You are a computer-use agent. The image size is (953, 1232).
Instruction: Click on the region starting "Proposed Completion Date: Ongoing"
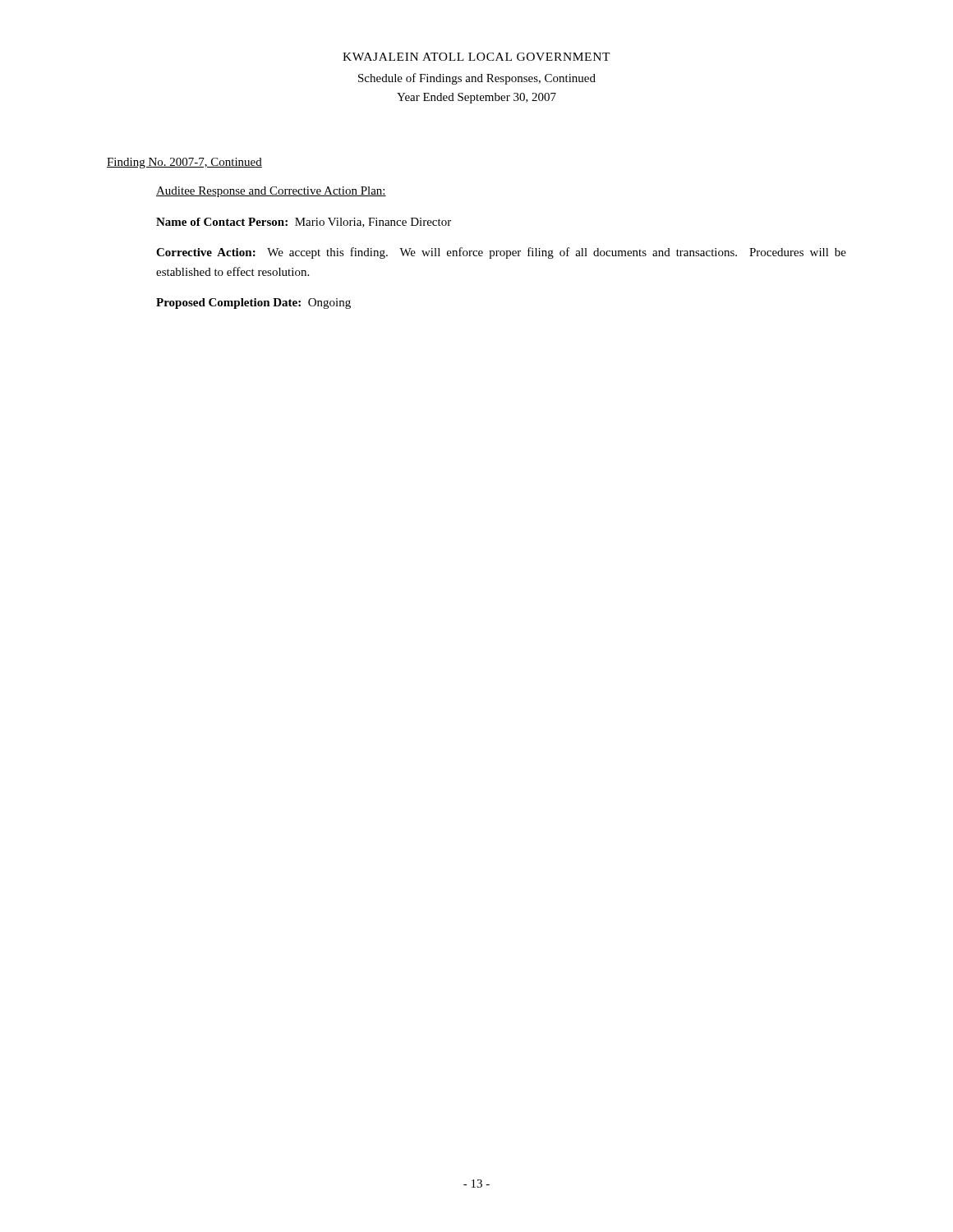tap(254, 302)
